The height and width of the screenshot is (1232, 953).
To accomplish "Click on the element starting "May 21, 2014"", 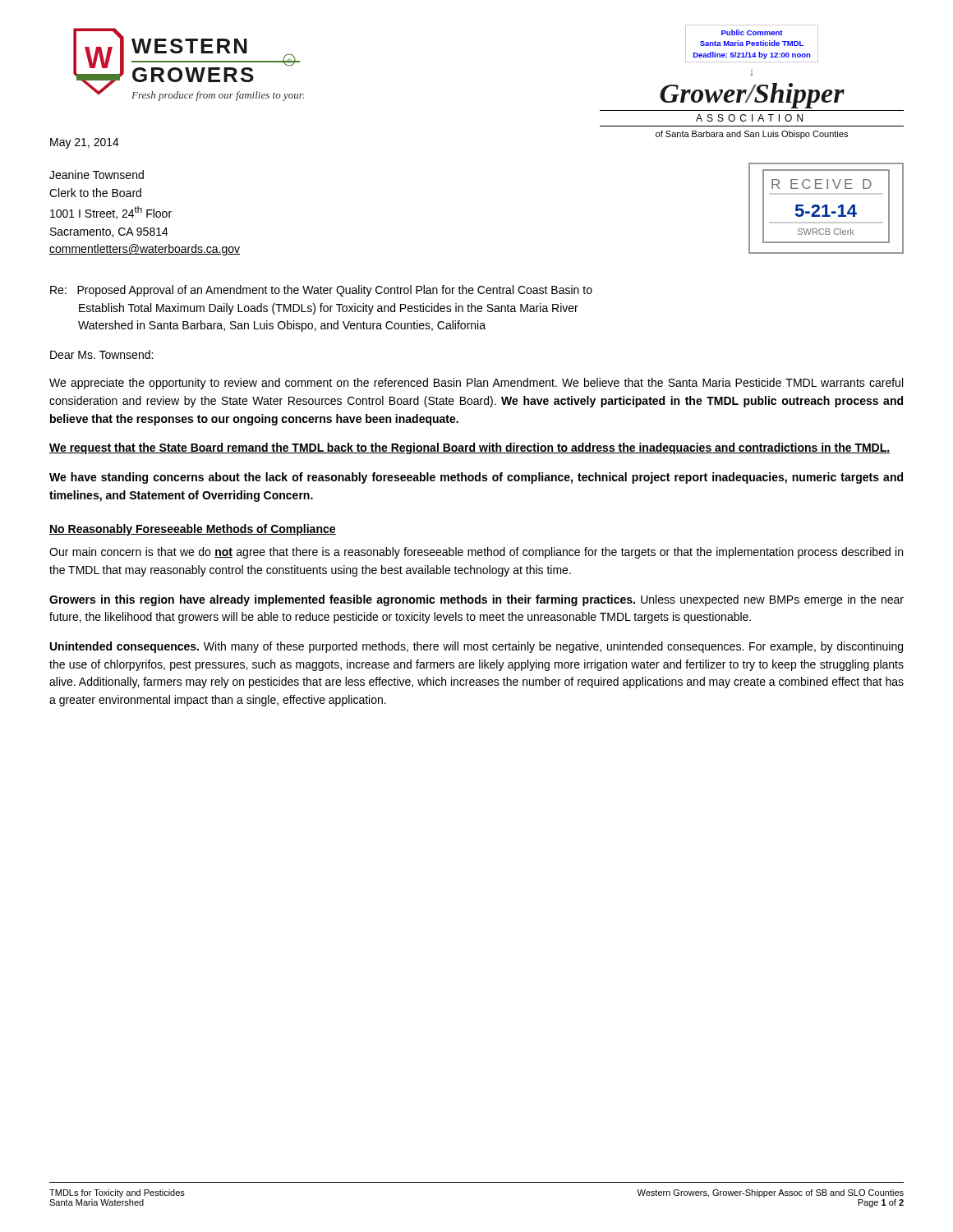I will 84,142.
